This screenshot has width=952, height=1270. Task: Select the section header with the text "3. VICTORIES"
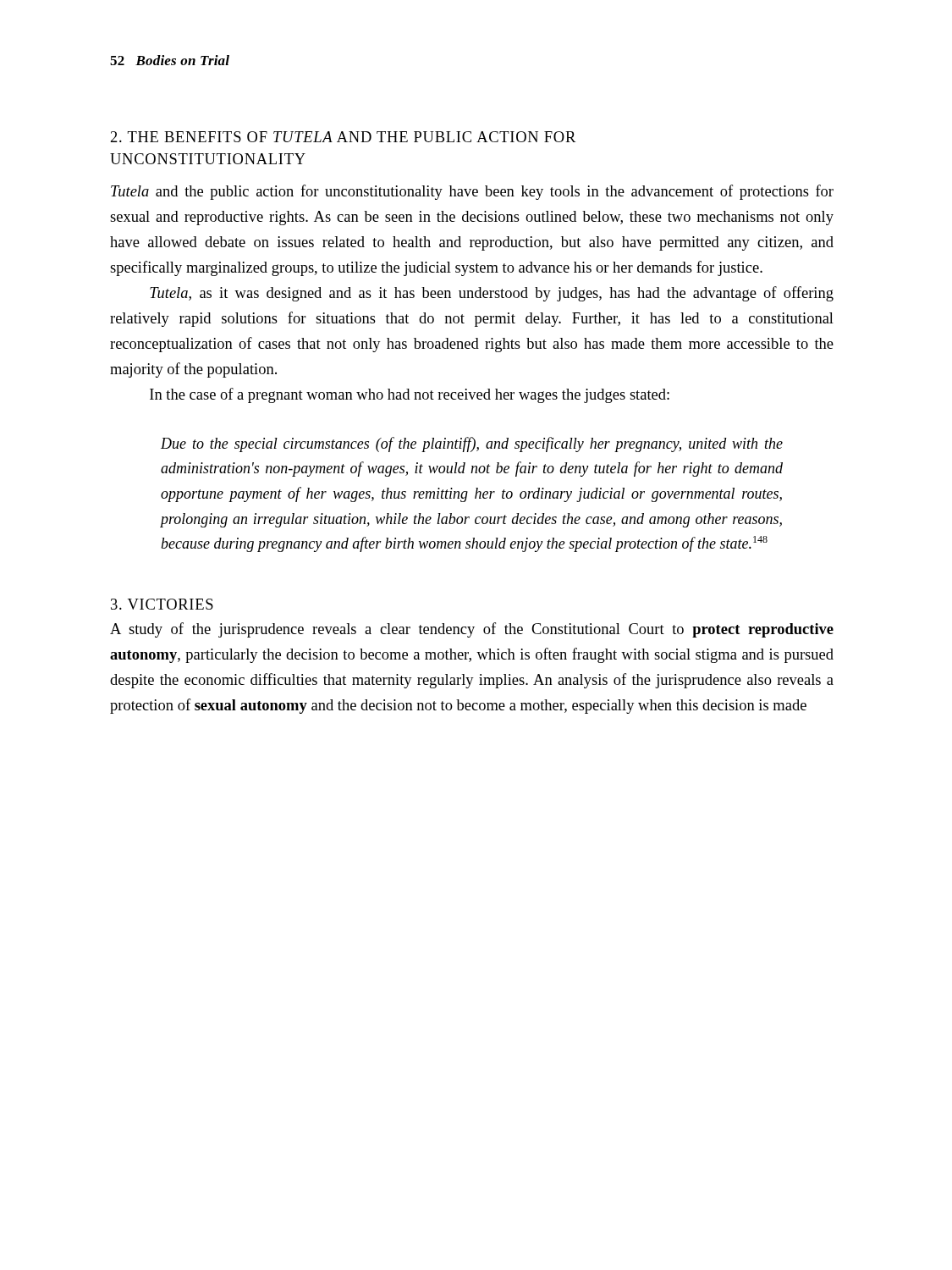(162, 604)
